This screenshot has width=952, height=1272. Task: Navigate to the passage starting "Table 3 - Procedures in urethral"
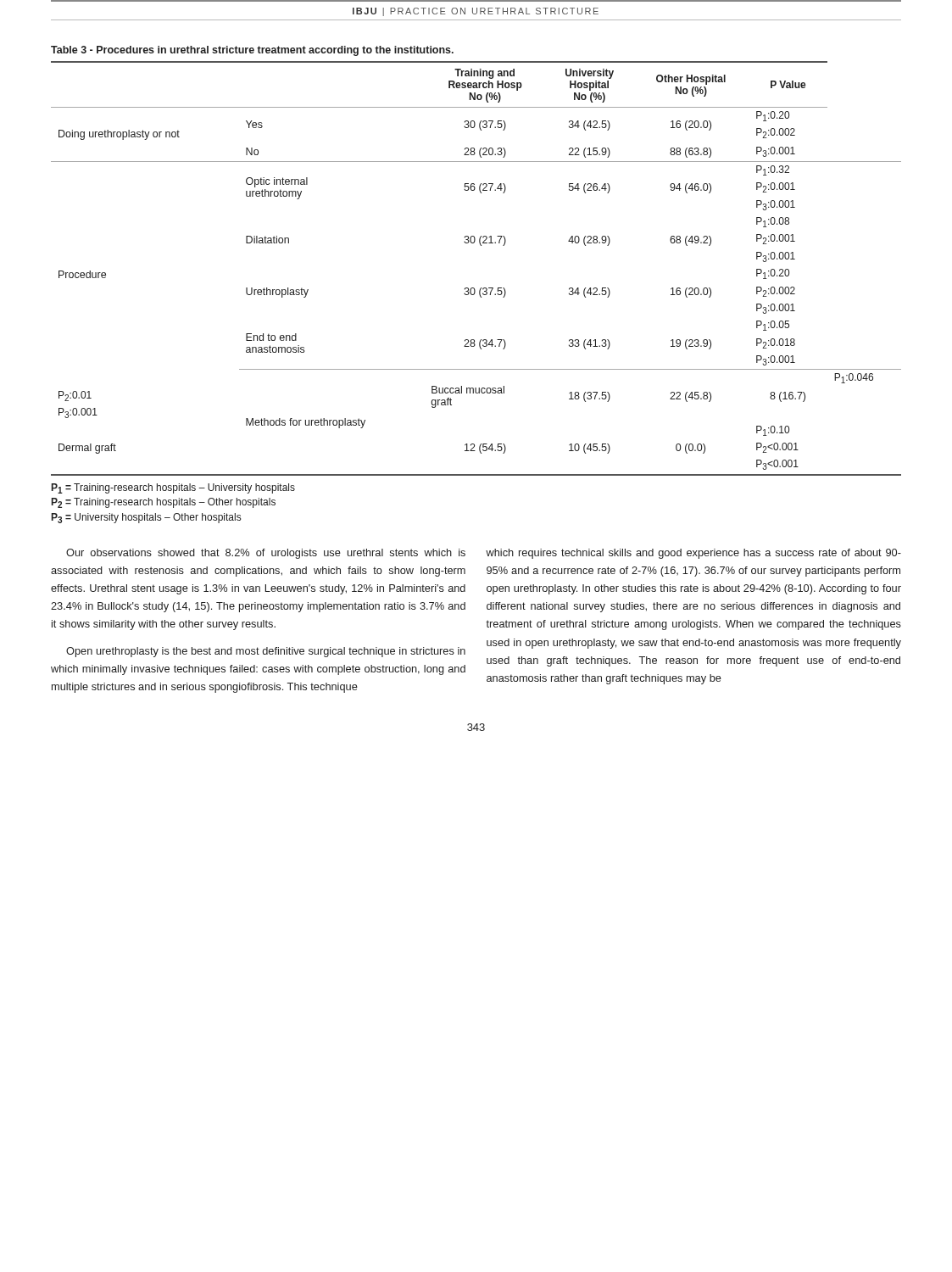pyautogui.click(x=252, y=50)
